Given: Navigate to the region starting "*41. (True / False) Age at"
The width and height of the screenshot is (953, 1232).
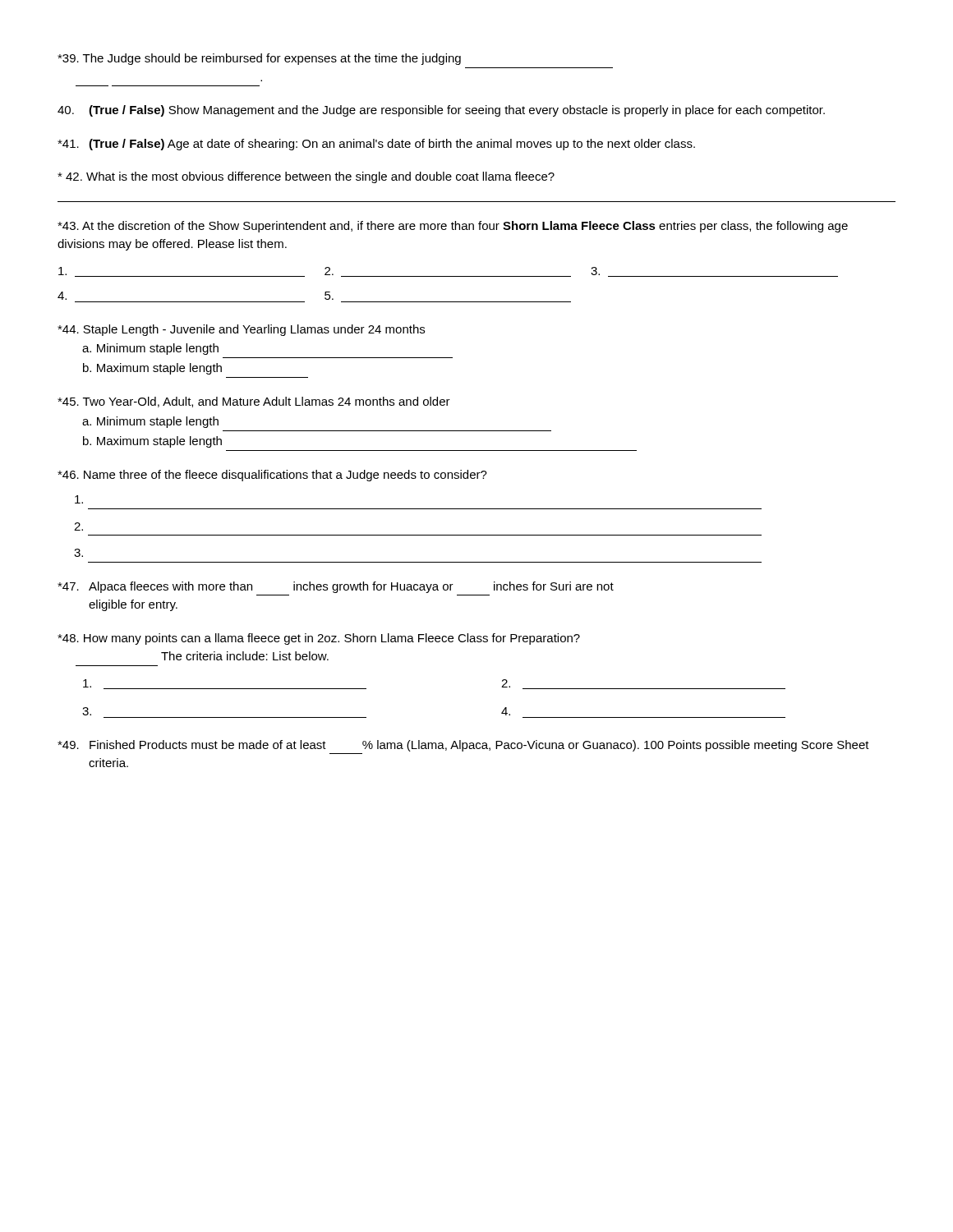Looking at the screenshot, I should tap(476, 144).
